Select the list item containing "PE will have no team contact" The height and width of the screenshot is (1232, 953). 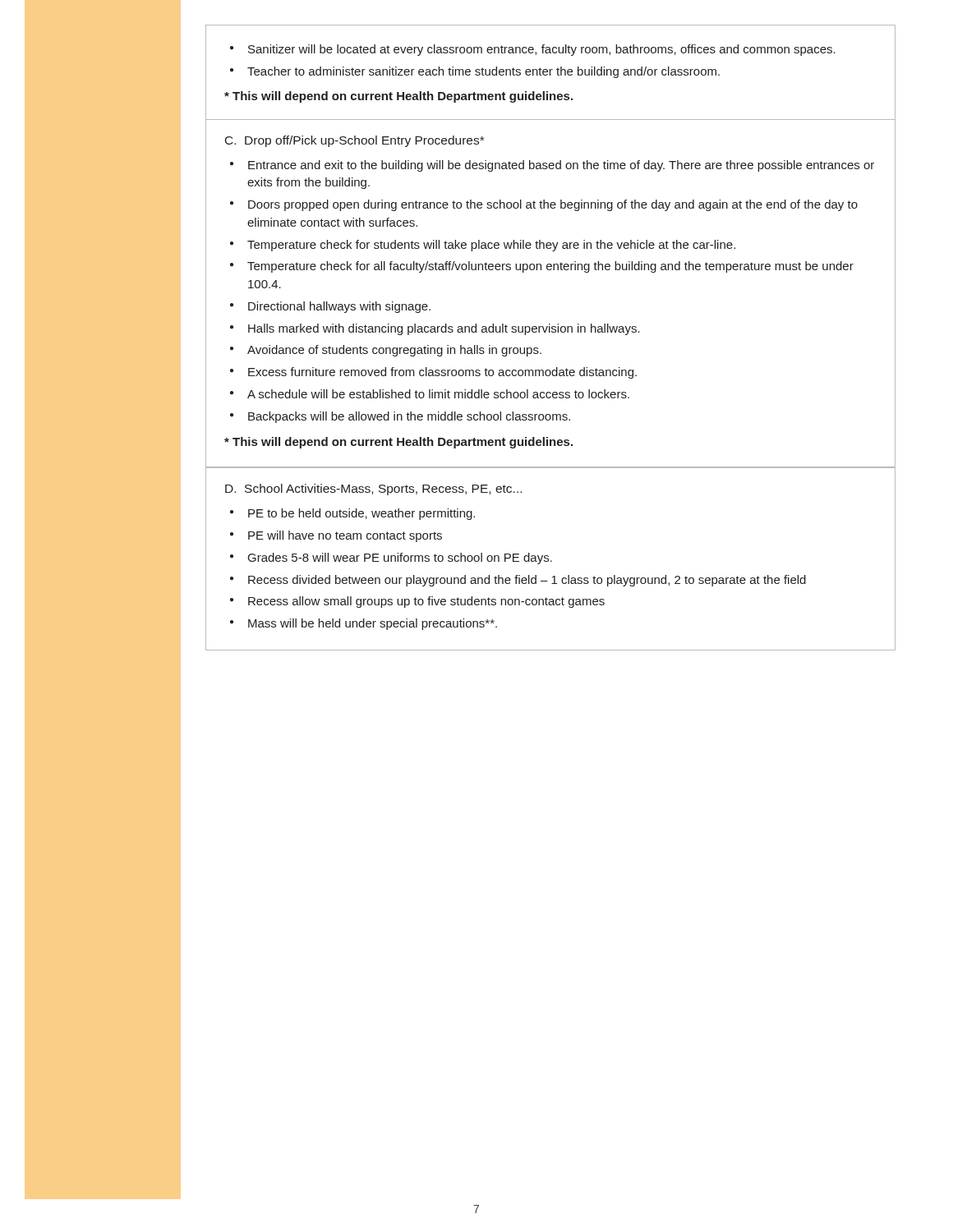pyautogui.click(x=345, y=535)
